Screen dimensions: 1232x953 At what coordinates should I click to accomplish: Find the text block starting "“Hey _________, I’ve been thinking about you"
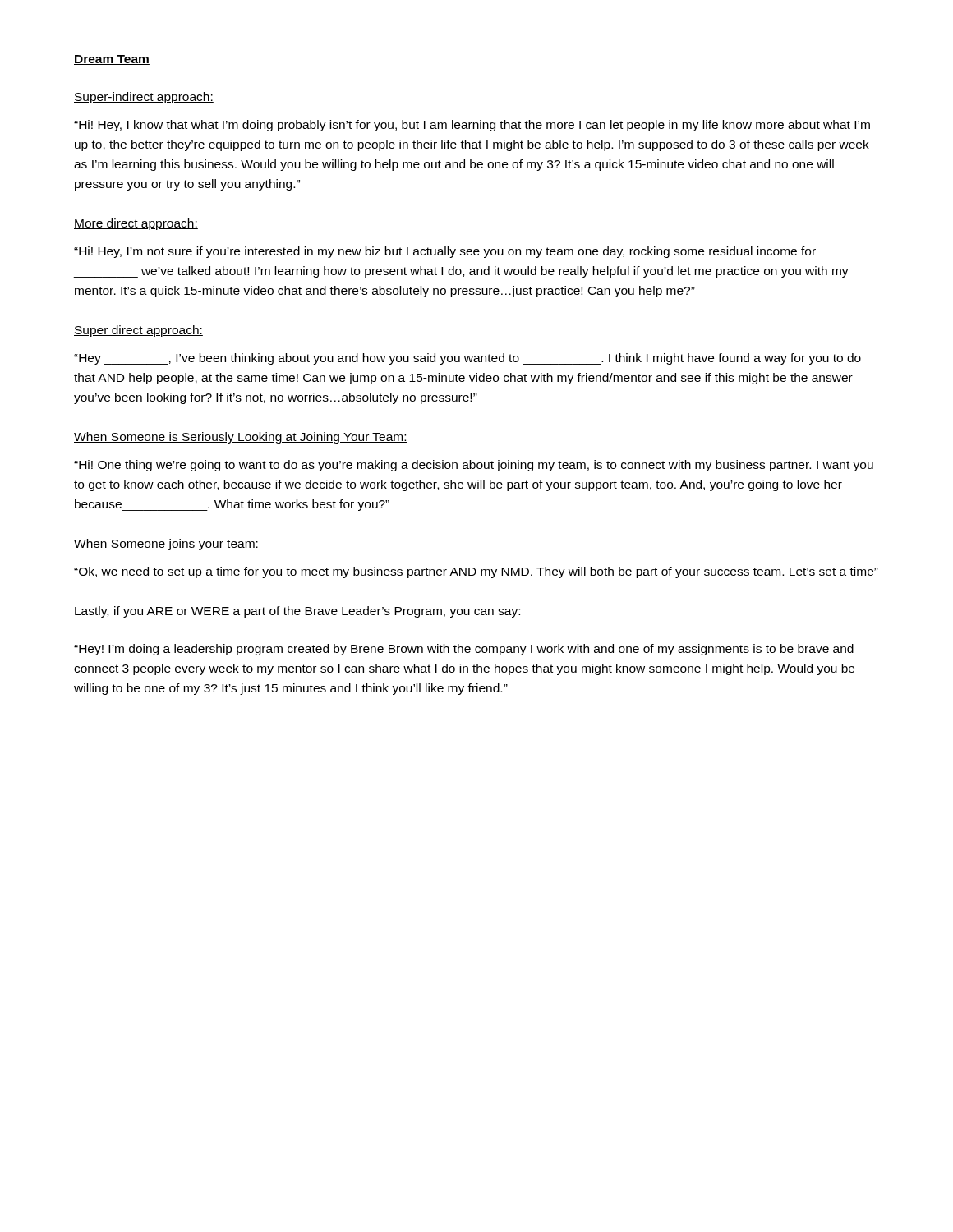tap(468, 378)
